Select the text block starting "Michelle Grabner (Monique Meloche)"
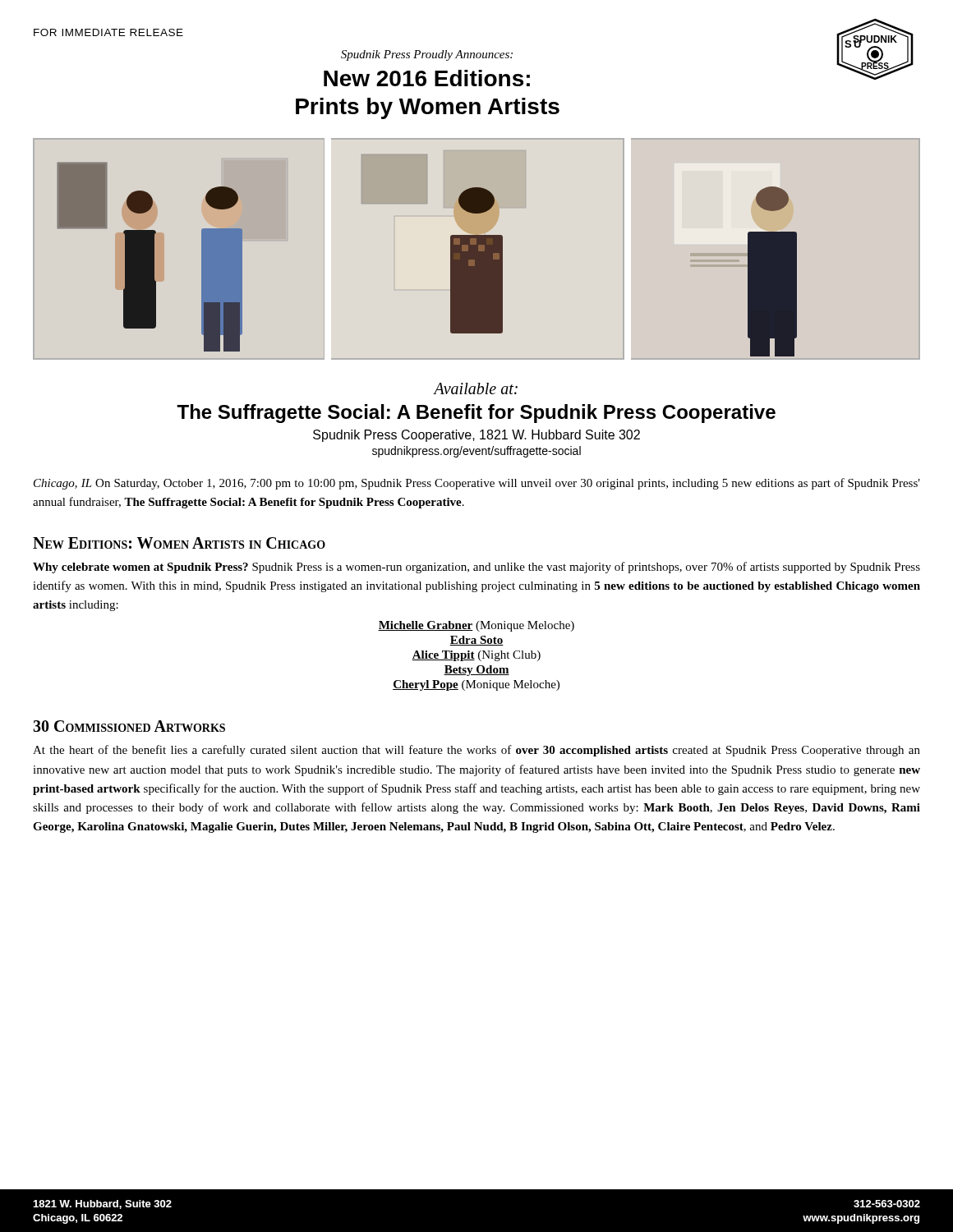The image size is (953, 1232). point(476,625)
